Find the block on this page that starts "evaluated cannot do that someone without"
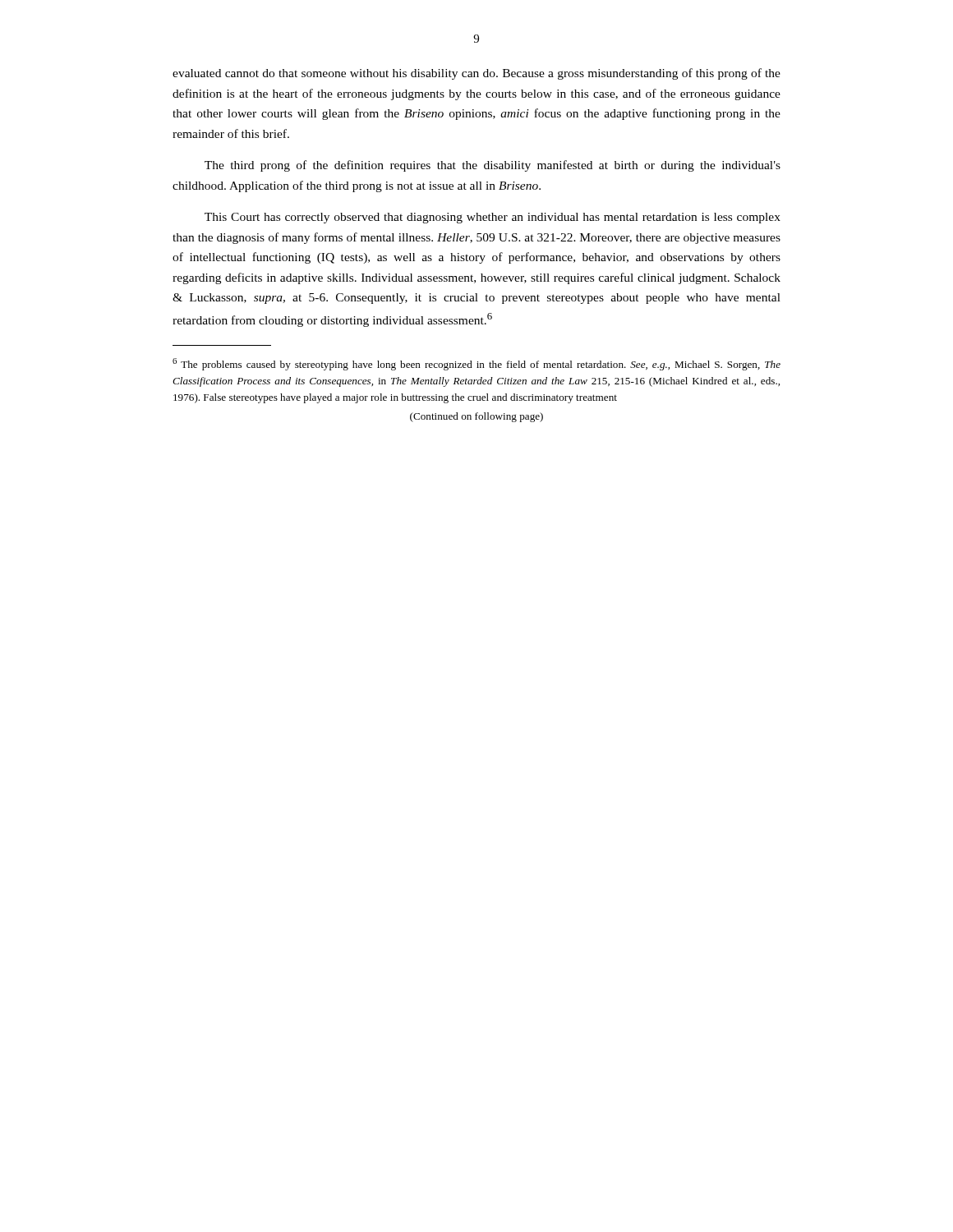 point(476,103)
